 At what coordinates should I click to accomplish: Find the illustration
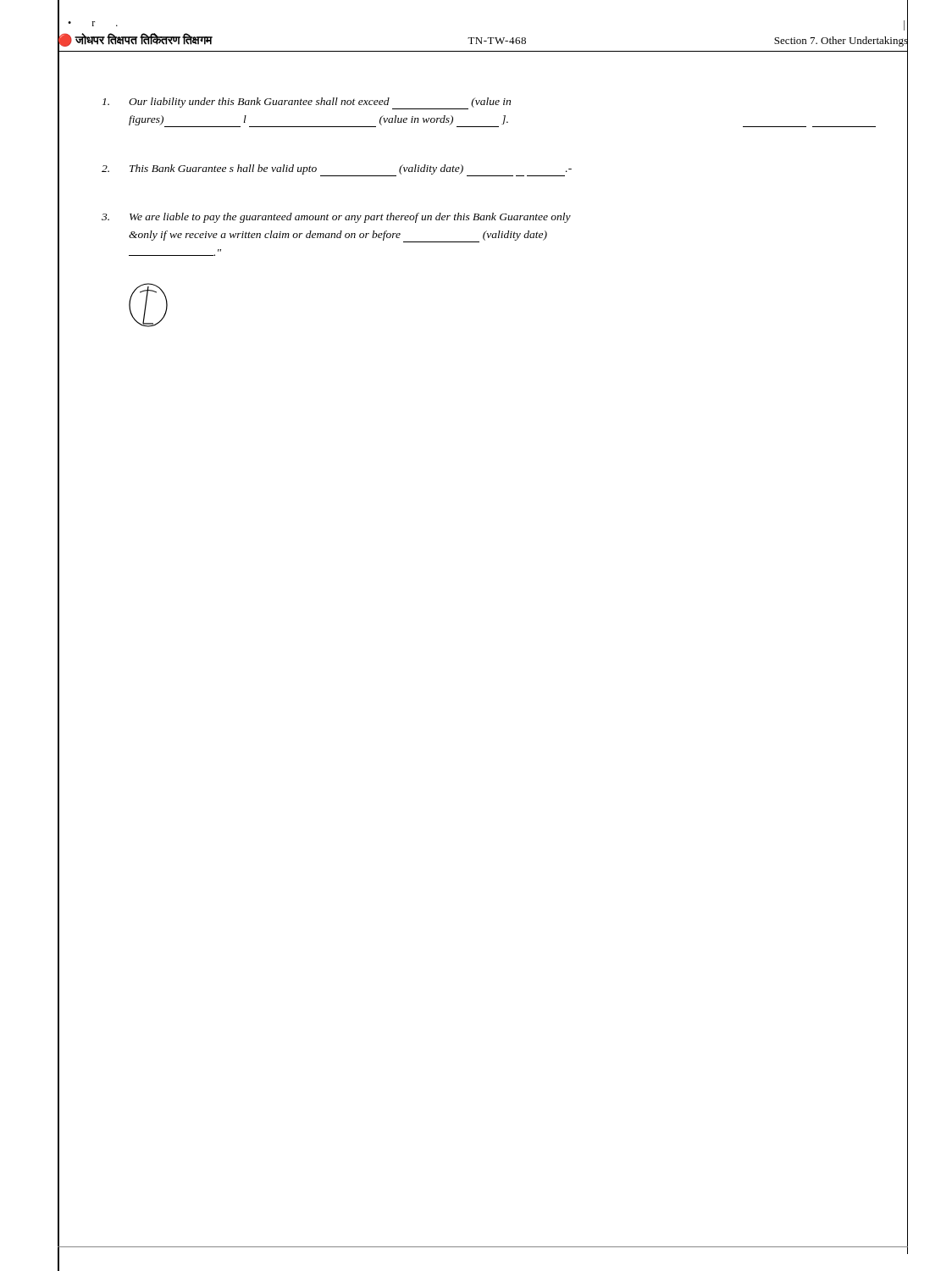[x=148, y=307]
